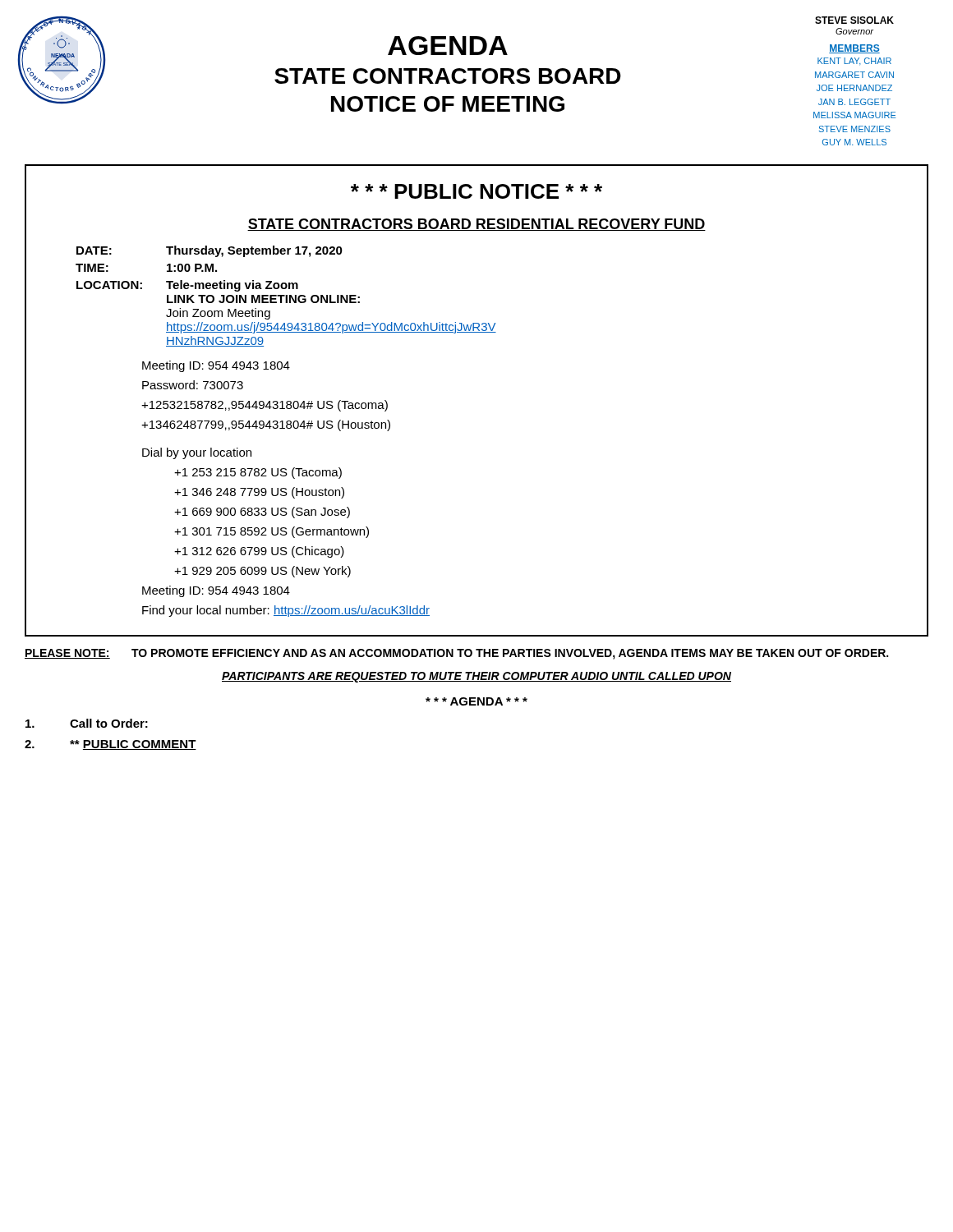Viewport: 953px width, 1232px height.
Task: Navigate to the text block starting "* * * PUBLIC"
Action: coord(476,191)
